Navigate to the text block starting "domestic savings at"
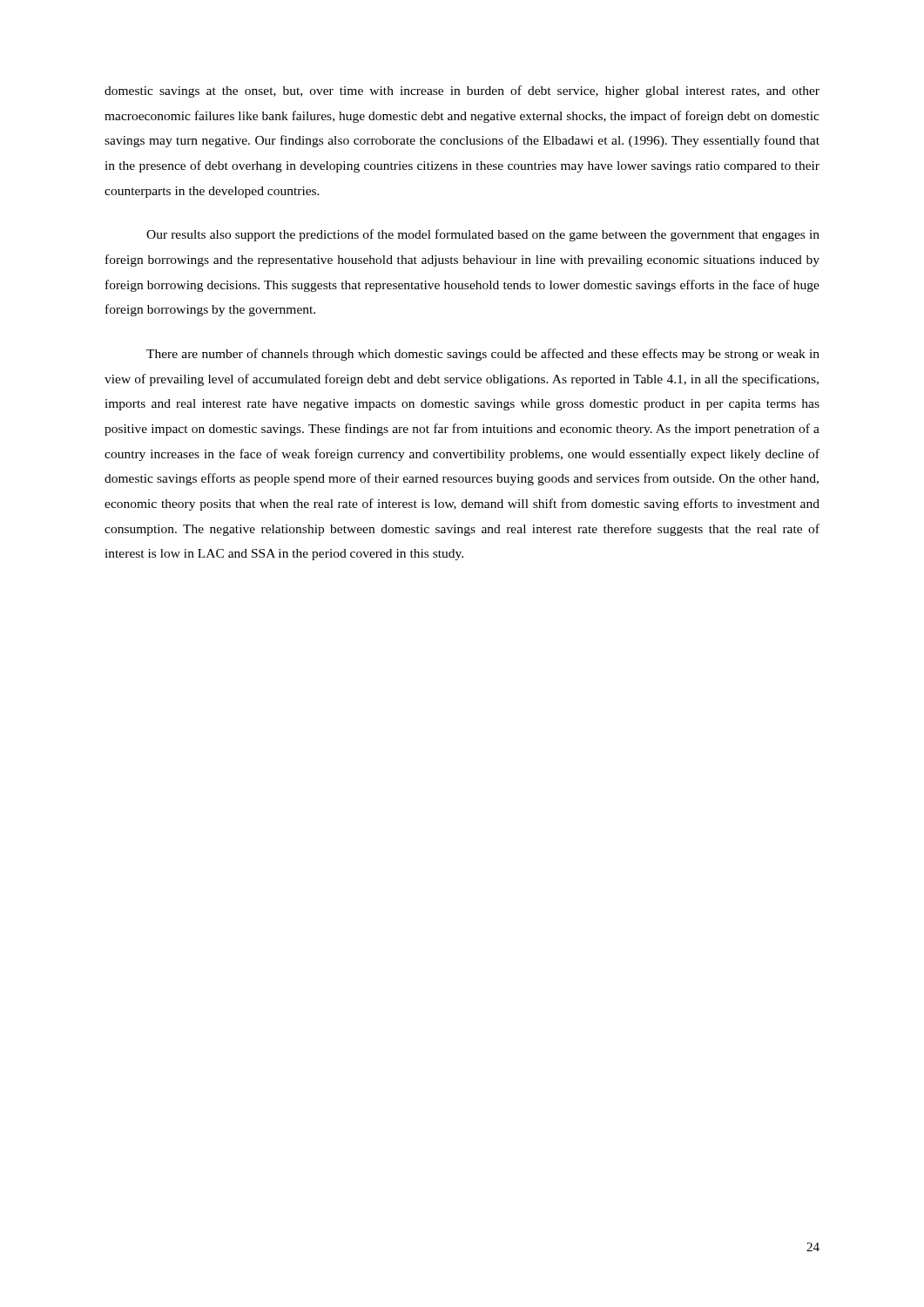The width and height of the screenshot is (924, 1307). (x=462, y=140)
